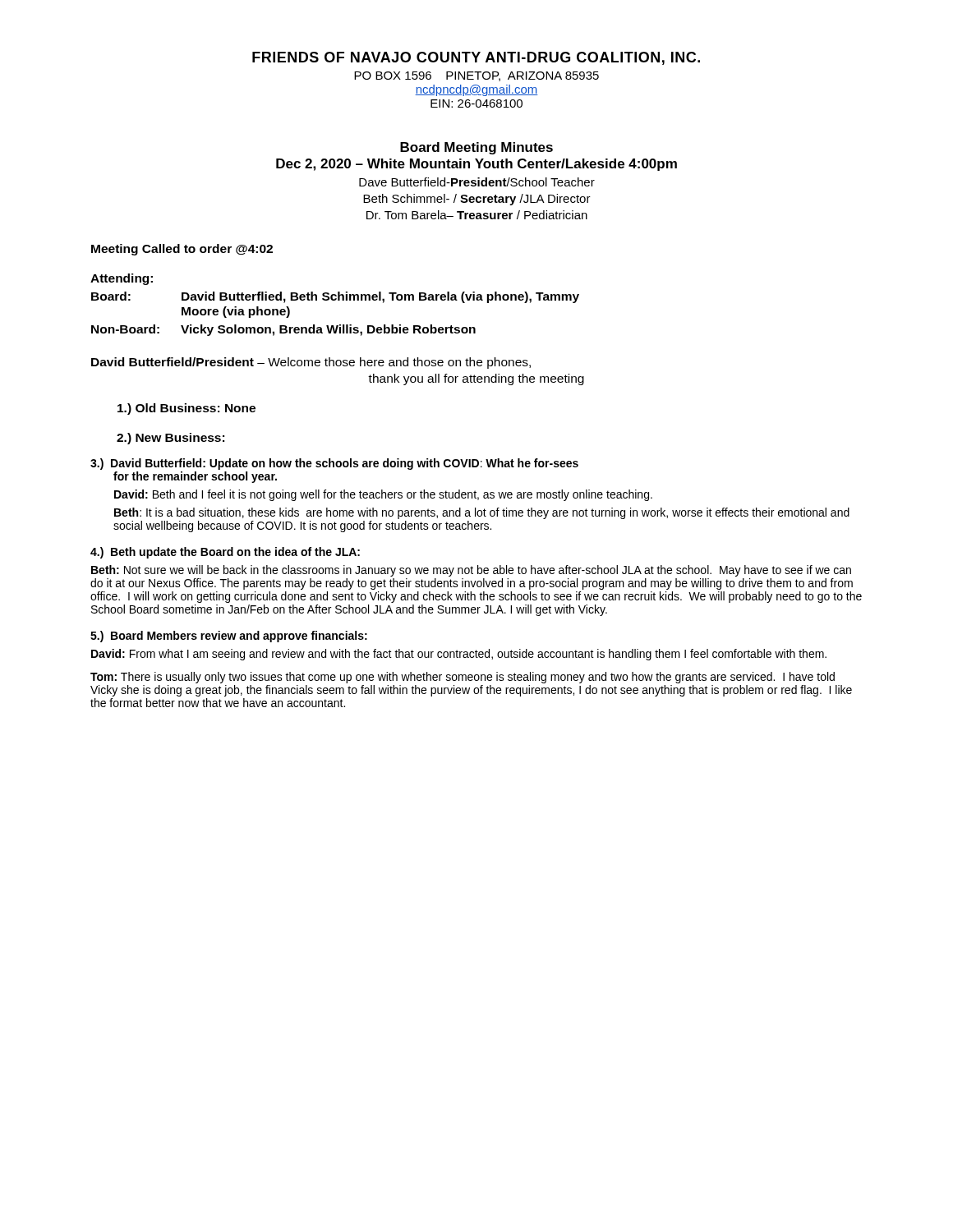Screen dimensions: 1232x953
Task: Find the block on this page that starts "5.) Board Members review and"
Action: [476, 669]
